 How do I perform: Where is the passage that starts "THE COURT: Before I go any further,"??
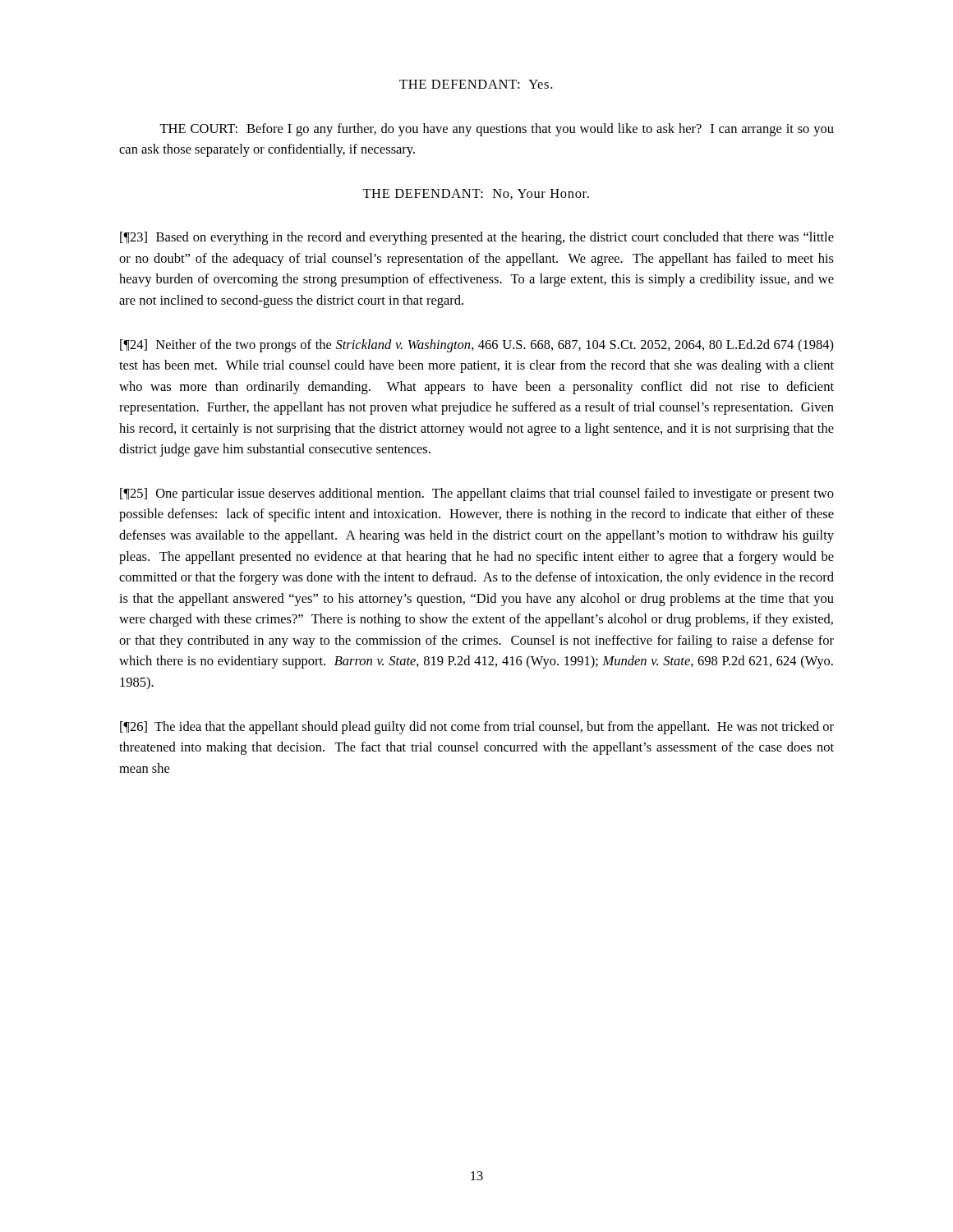[476, 139]
